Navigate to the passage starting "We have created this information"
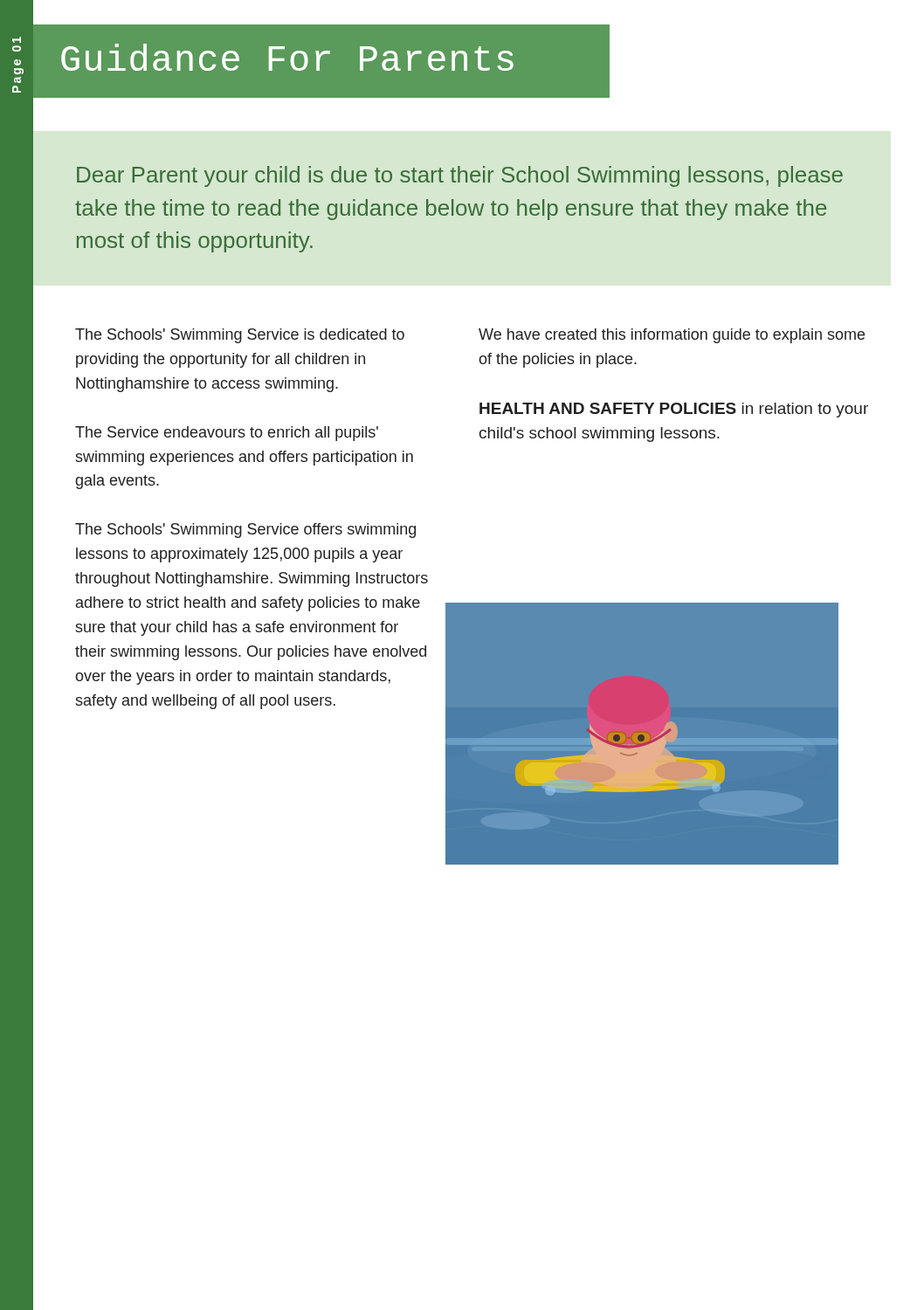Image resolution: width=924 pixels, height=1310 pixels. pos(672,347)
